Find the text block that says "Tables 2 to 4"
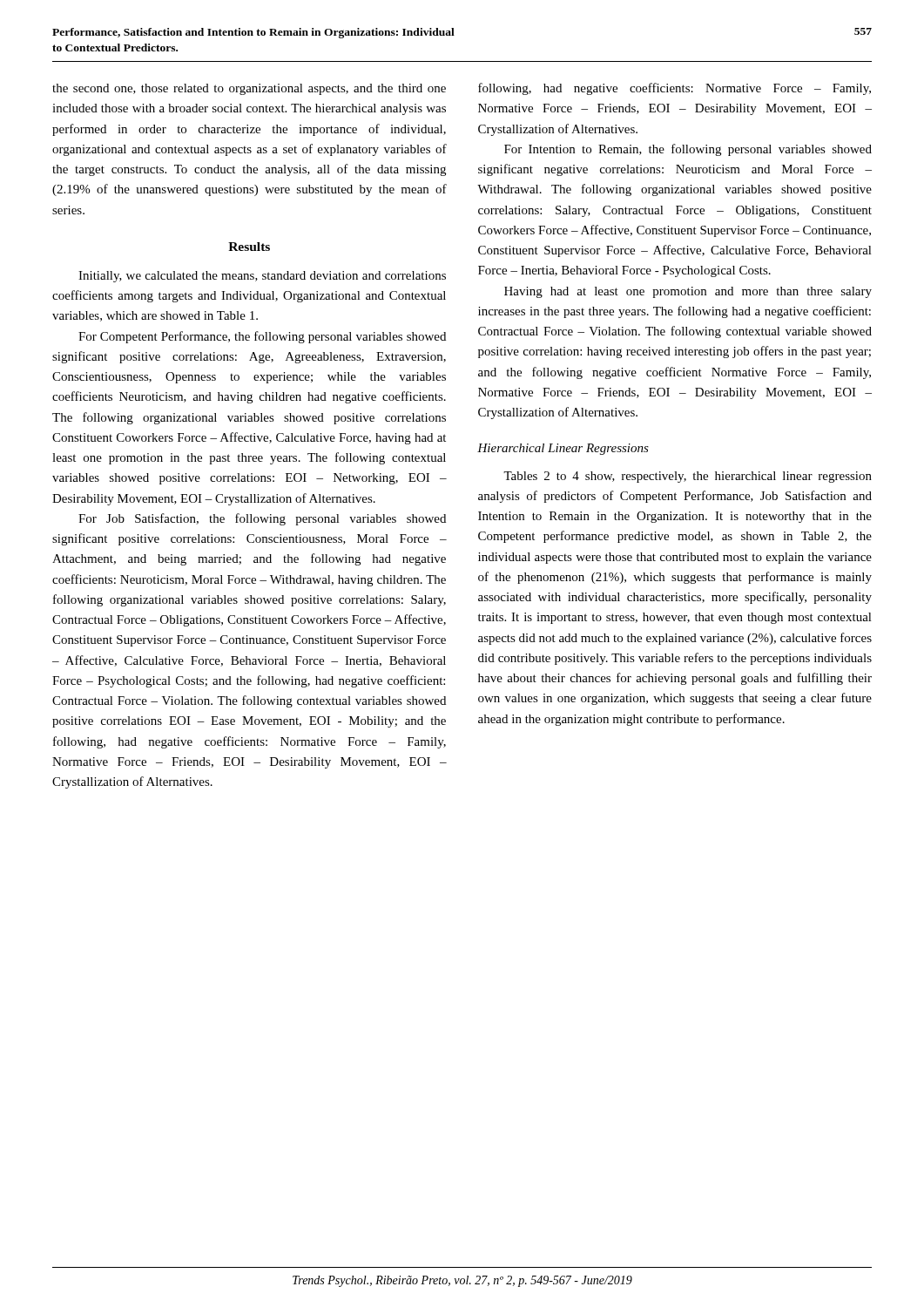The width and height of the screenshot is (924, 1307). point(675,597)
